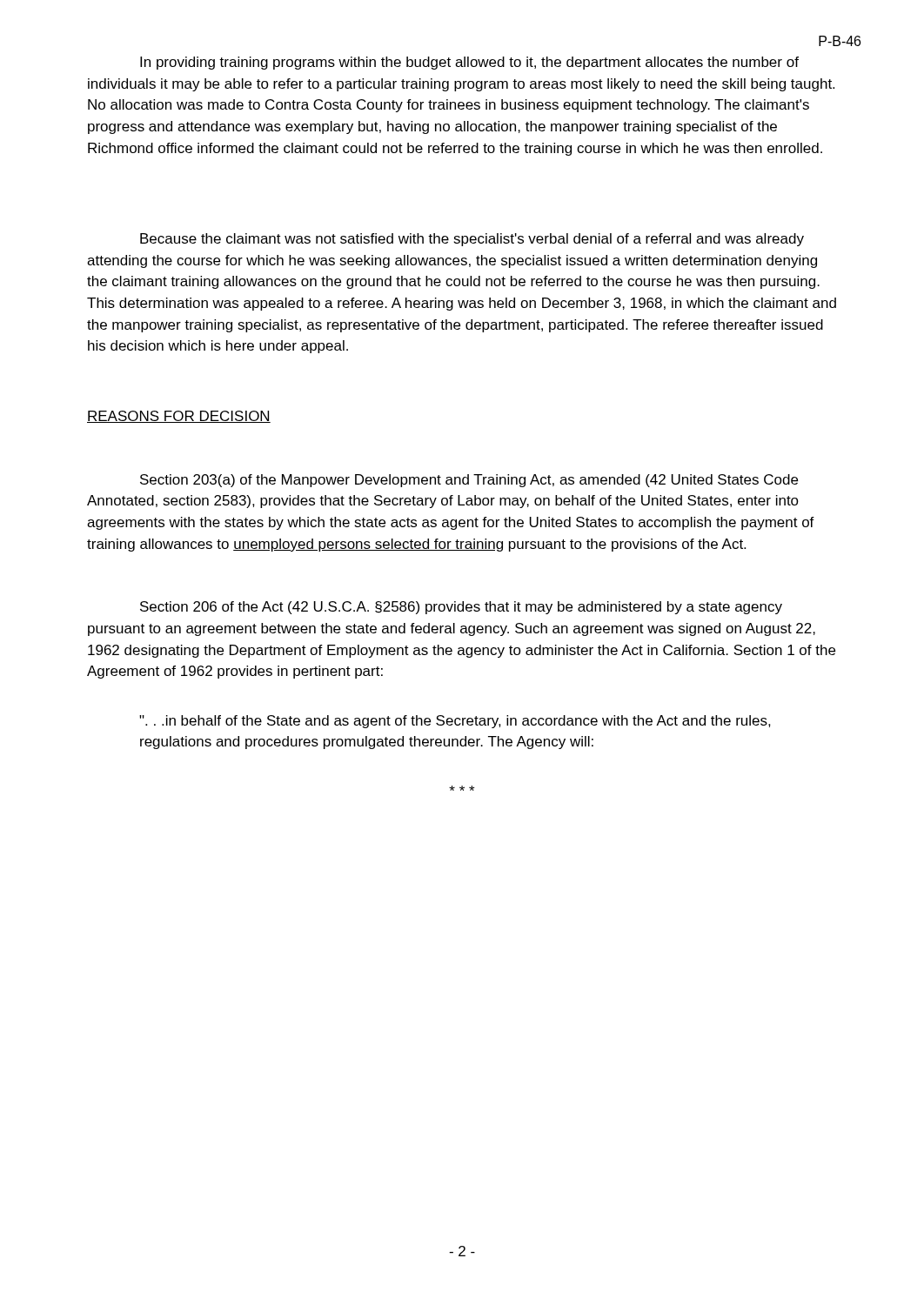Locate the text block with the text "". . .in"
Image resolution: width=924 pixels, height=1305 pixels.
click(455, 731)
